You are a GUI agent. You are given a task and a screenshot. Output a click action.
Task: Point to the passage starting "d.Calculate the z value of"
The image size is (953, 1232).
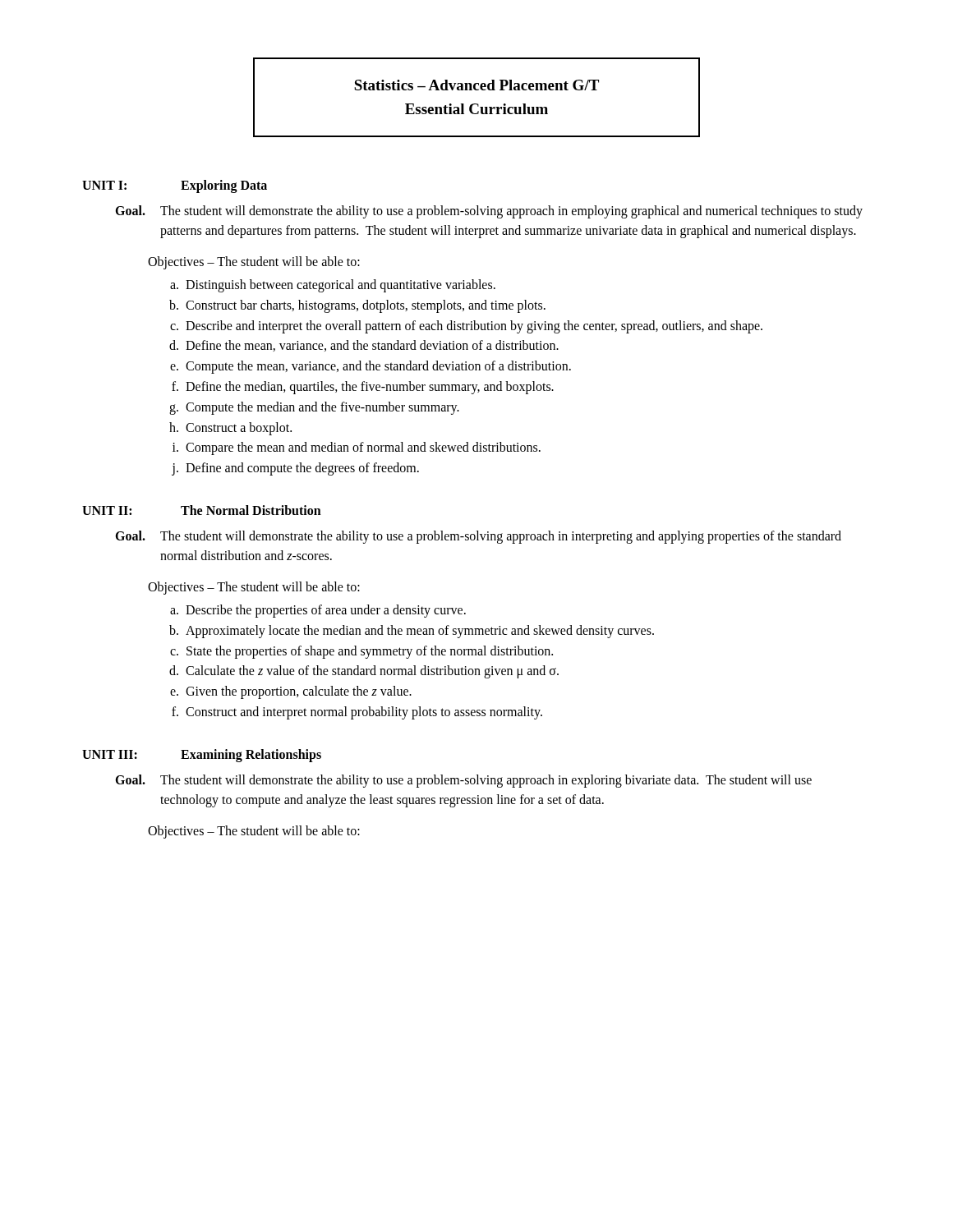tap(509, 672)
